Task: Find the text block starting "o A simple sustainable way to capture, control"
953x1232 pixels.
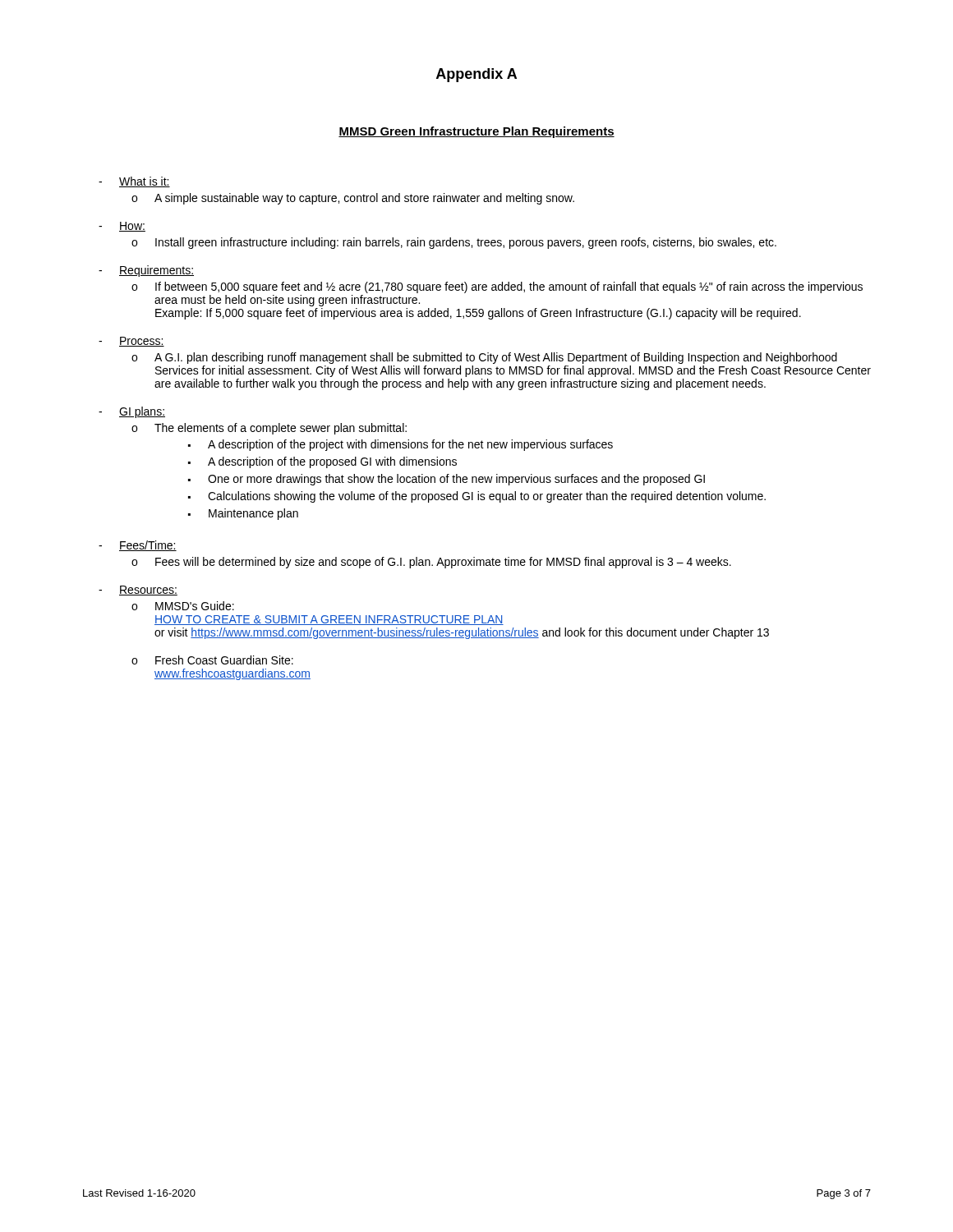Action: click(501, 198)
